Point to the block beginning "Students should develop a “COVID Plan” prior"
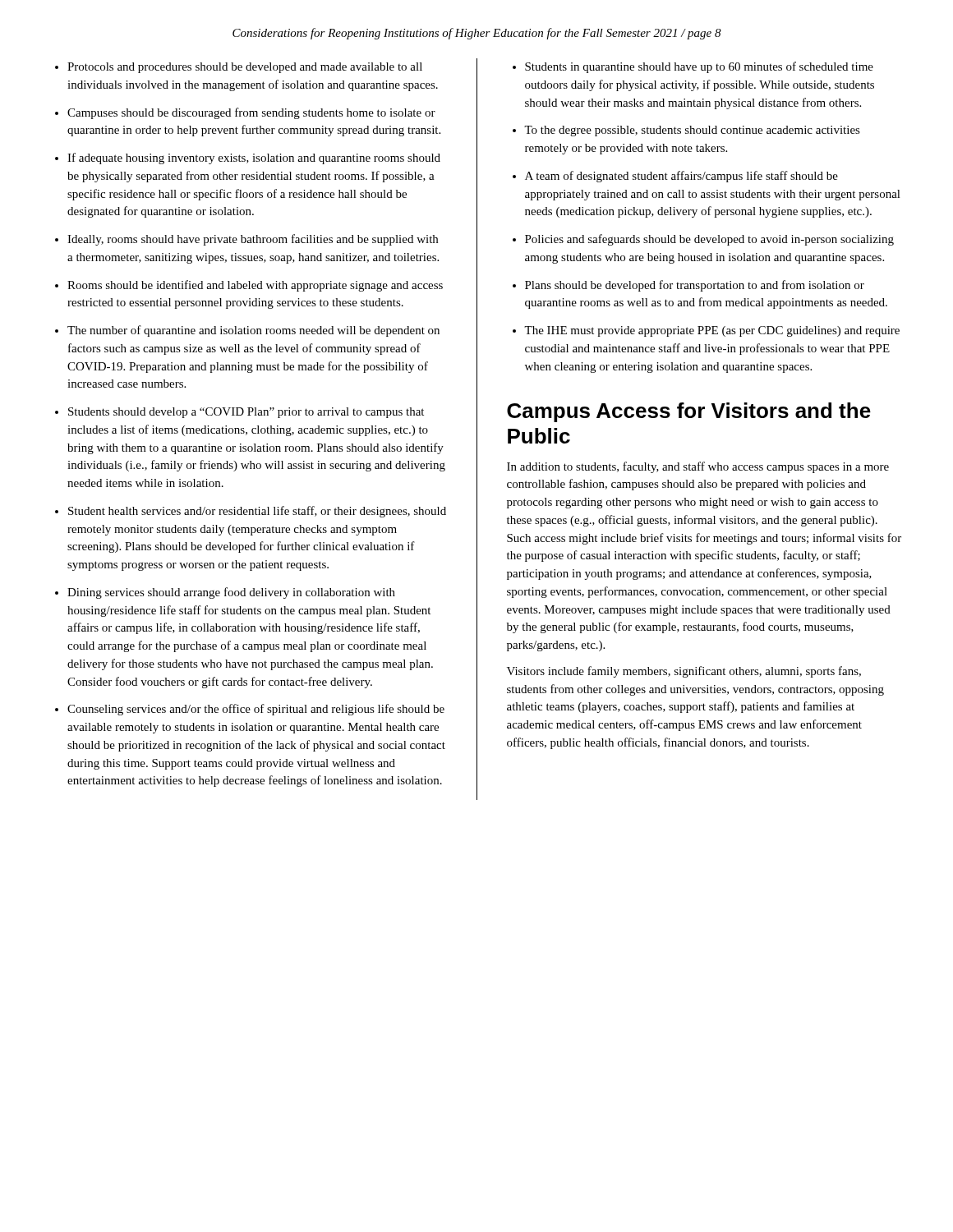Screen dimensions: 1232x953 (256, 447)
